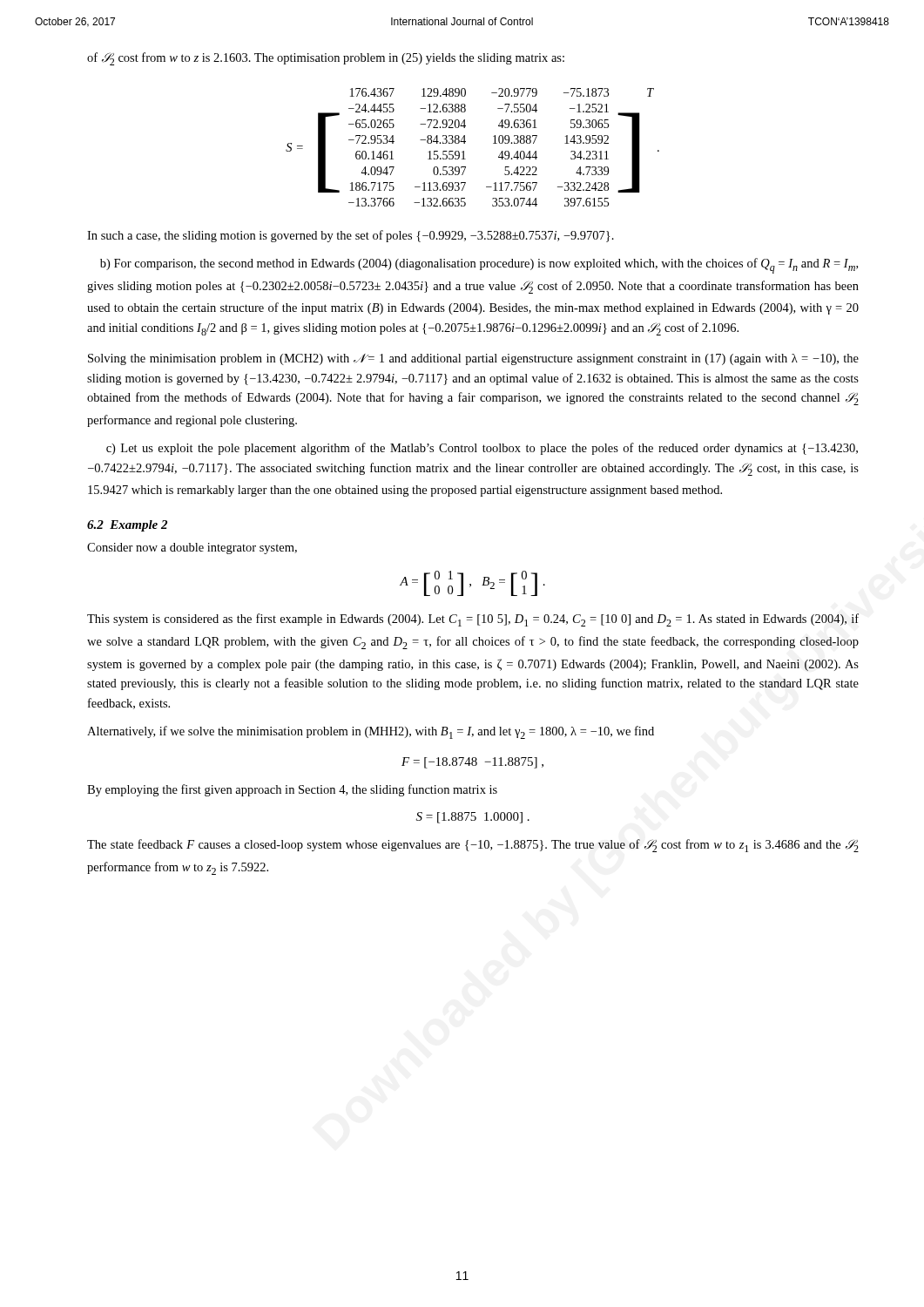This screenshot has height=1307, width=924.
Task: Navigate to the passage starting "Alternatively, if we solve"
Action: pos(371,733)
